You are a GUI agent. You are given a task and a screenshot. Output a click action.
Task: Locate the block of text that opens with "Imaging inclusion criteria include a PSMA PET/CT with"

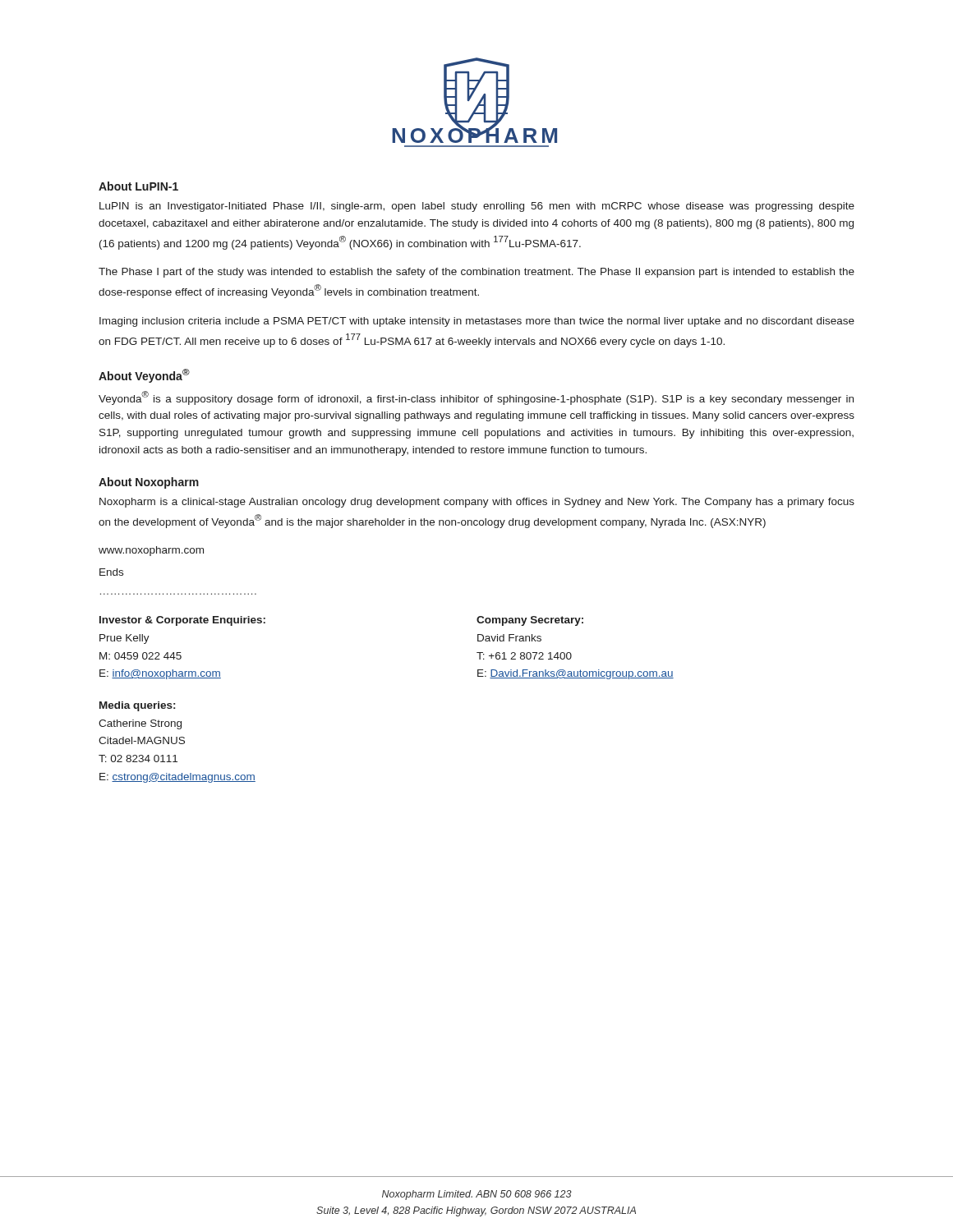coord(476,330)
